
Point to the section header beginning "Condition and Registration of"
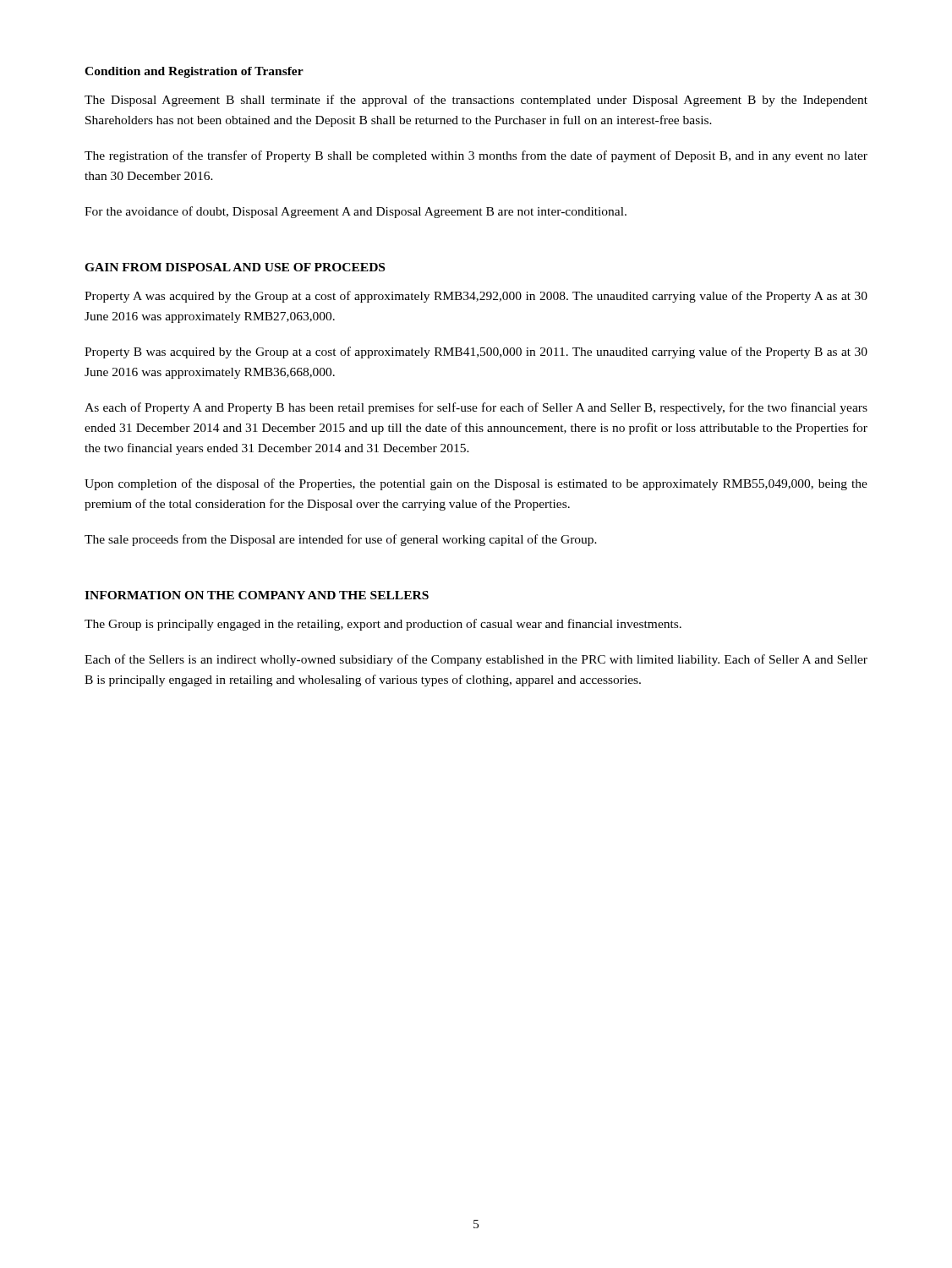[194, 71]
